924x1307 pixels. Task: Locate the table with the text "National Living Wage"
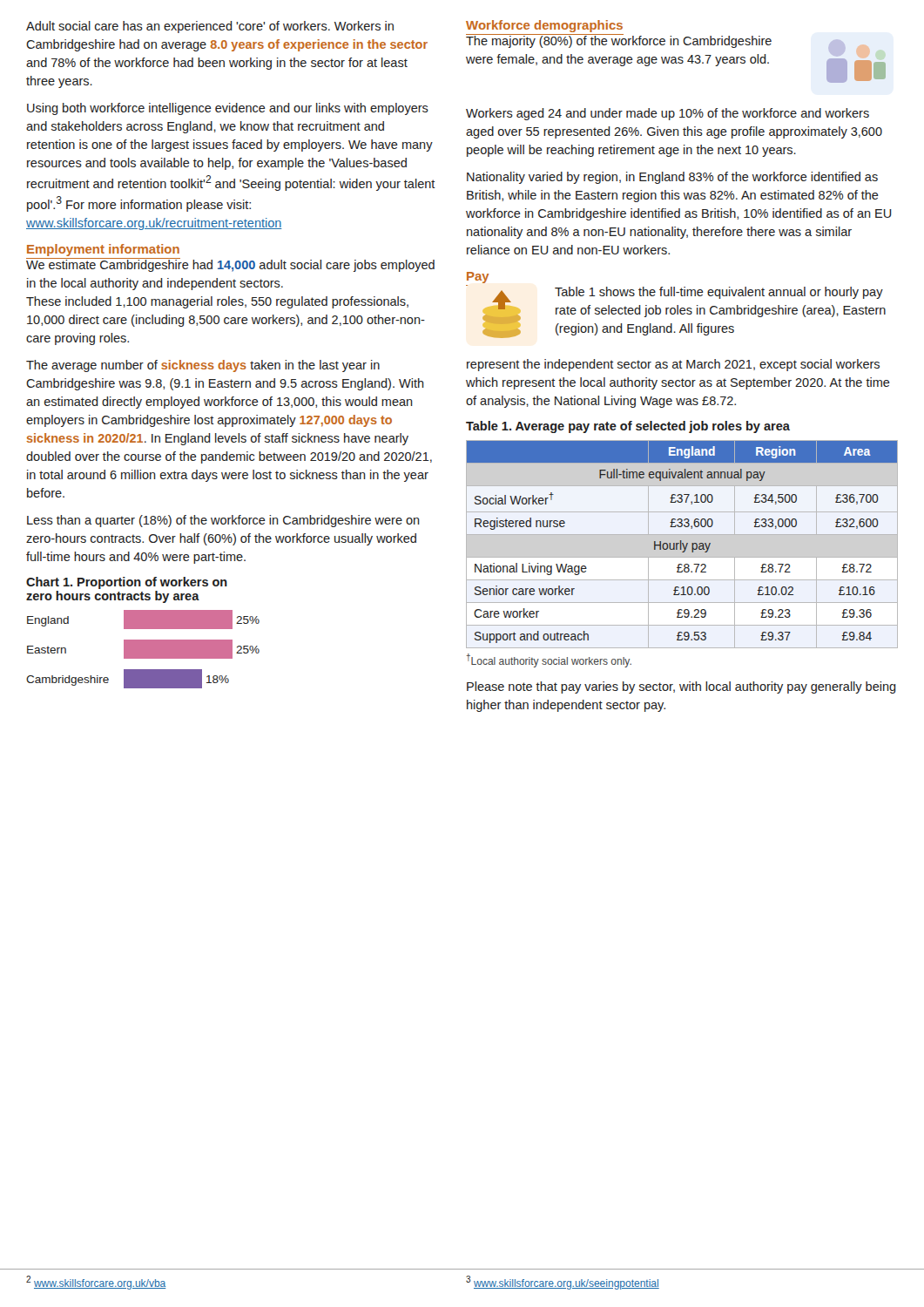pyautogui.click(x=682, y=555)
